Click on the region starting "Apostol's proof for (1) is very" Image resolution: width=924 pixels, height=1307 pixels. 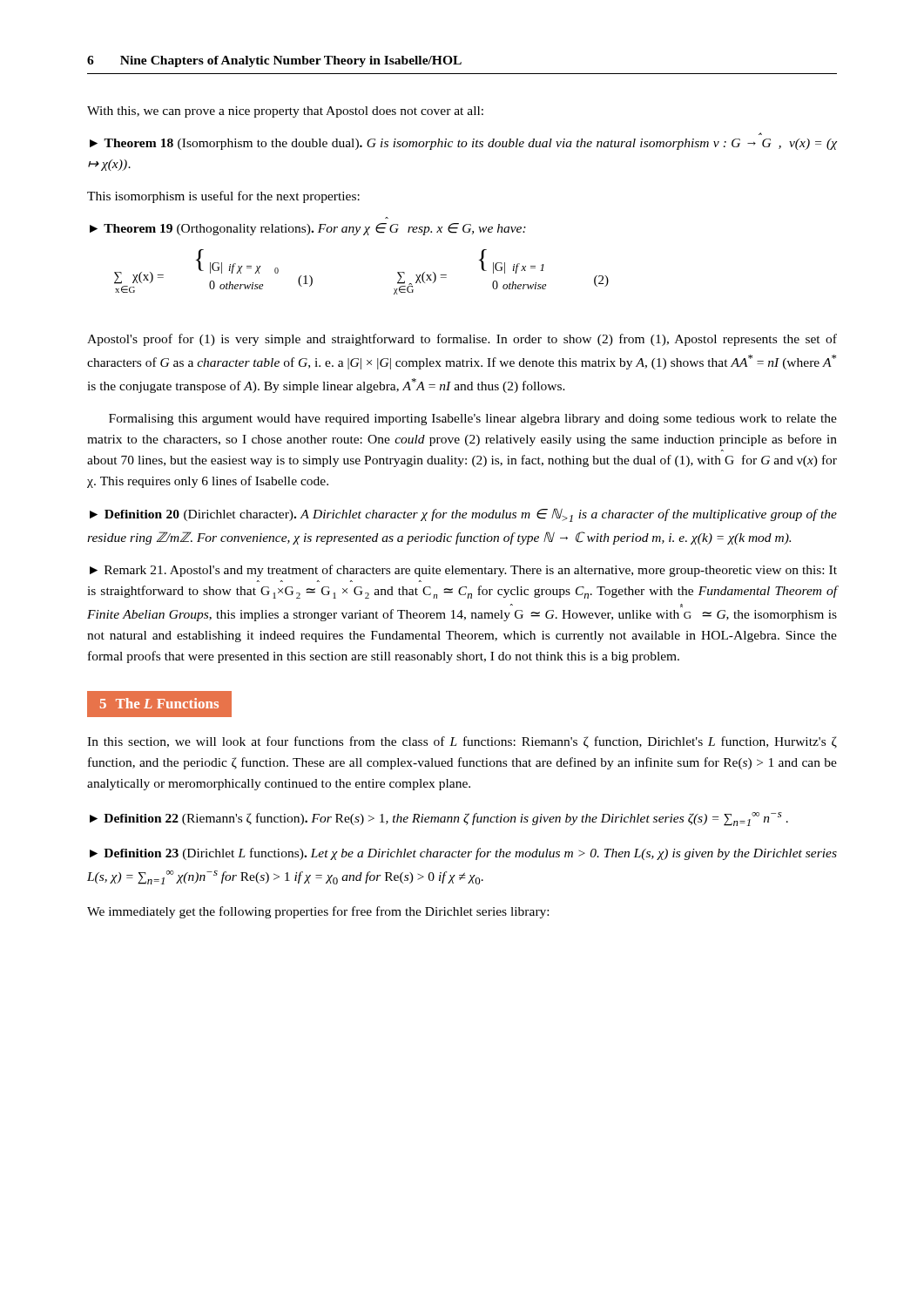[462, 362]
